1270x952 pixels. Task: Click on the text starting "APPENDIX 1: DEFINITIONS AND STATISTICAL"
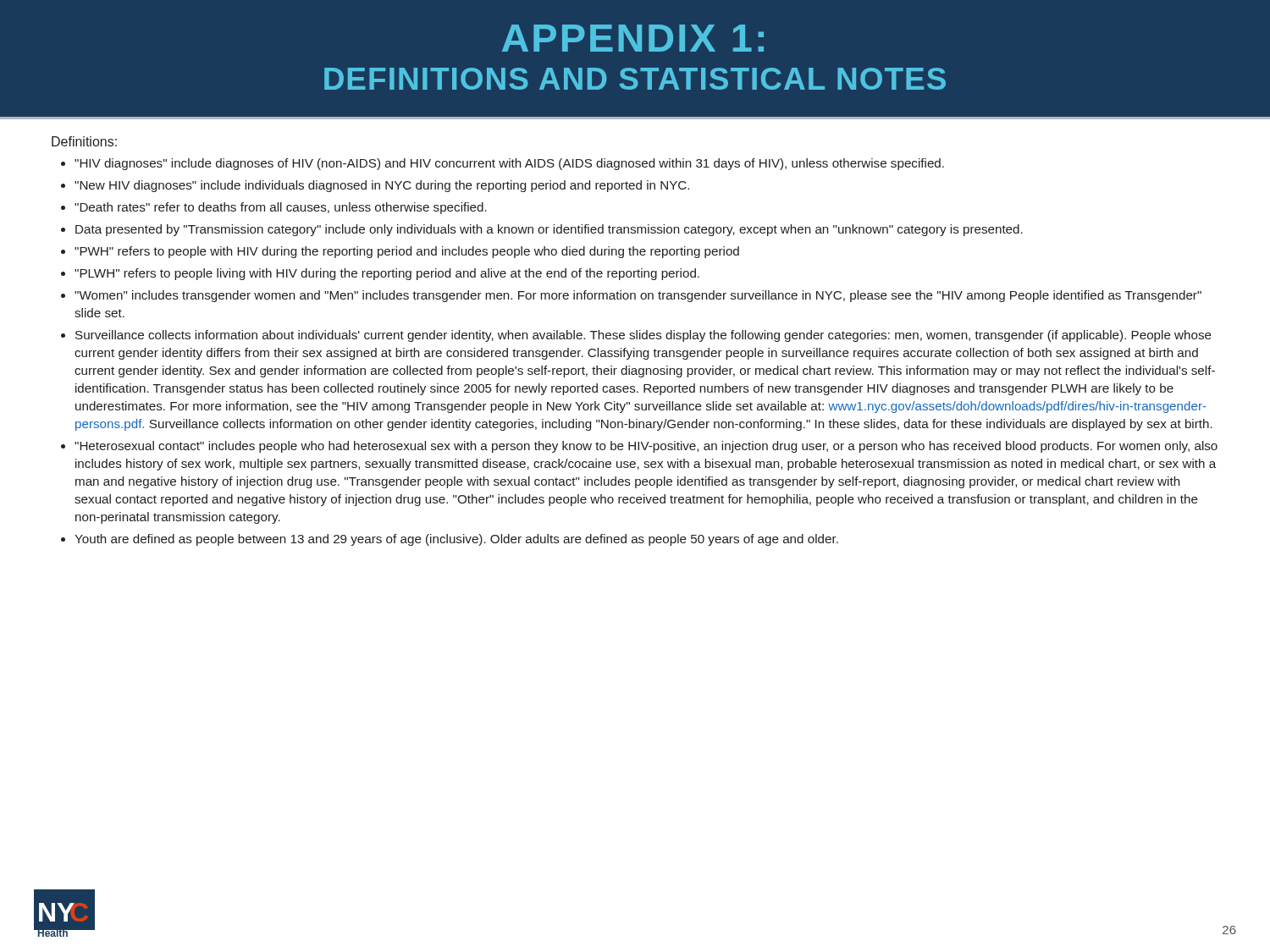point(635,57)
